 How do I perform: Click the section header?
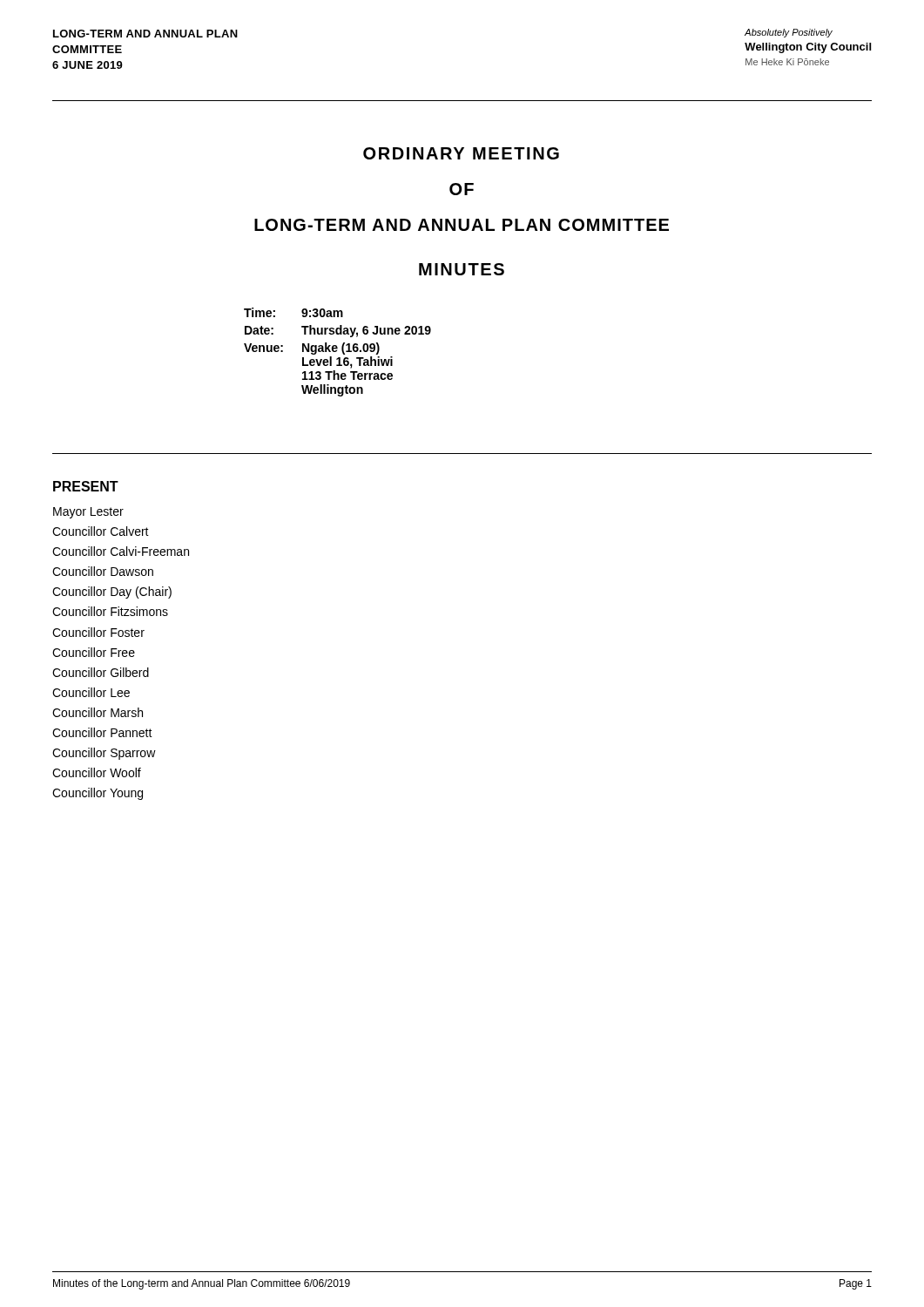85,487
